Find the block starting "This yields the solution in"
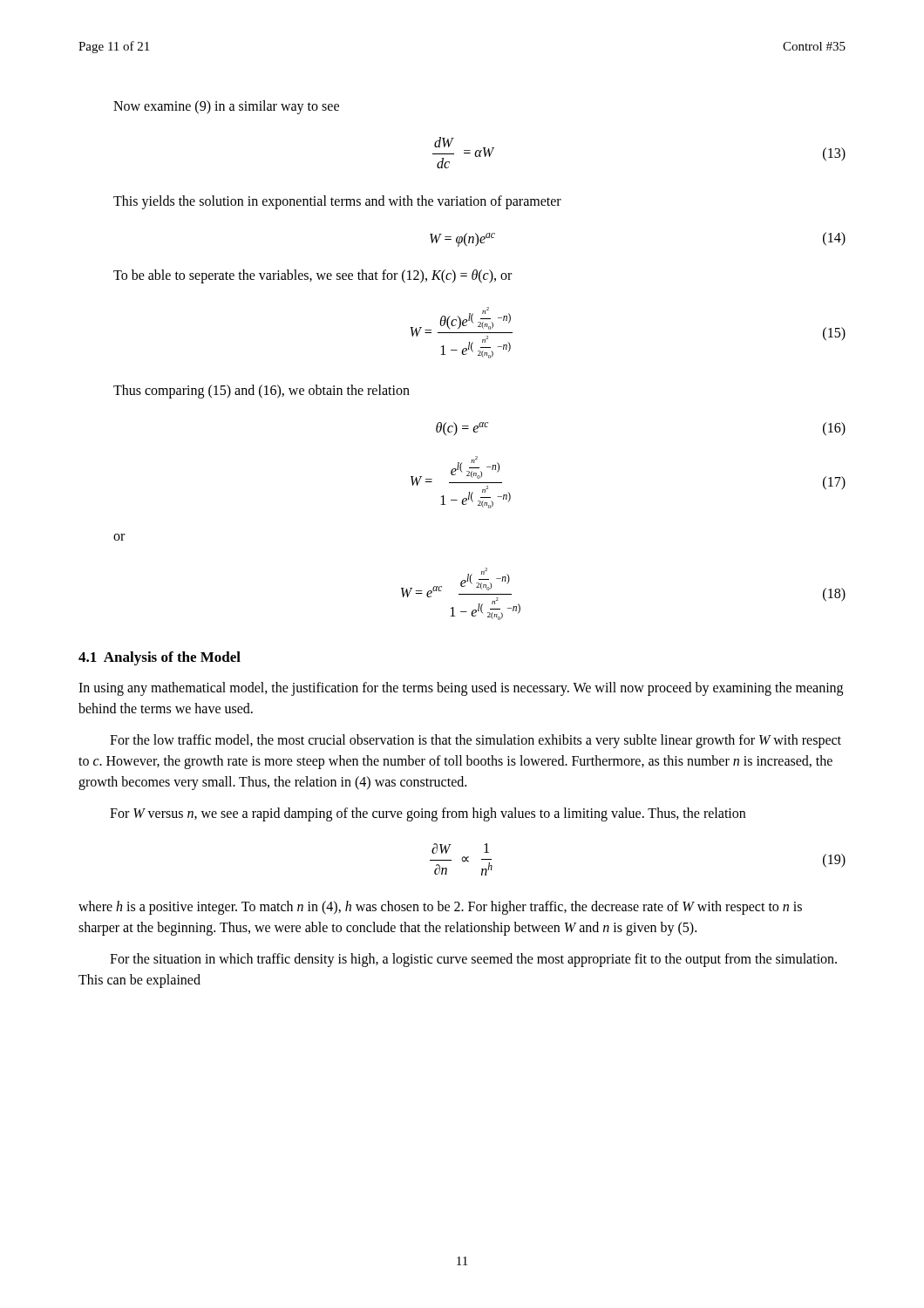The height and width of the screenshot is (1308, 924). [x=337, y=201]
